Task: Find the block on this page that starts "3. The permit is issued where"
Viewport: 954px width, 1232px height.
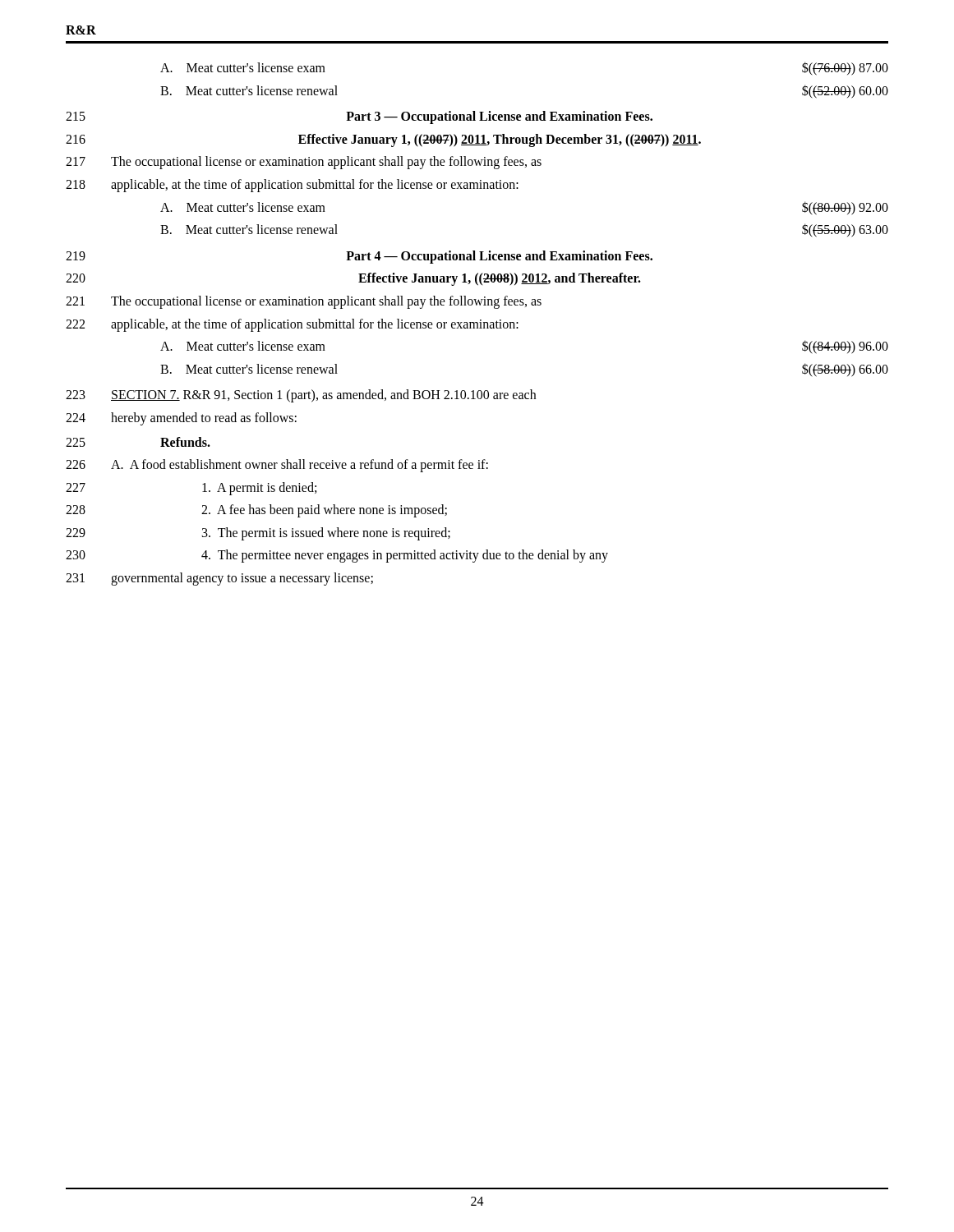Action: click(326, 533)
